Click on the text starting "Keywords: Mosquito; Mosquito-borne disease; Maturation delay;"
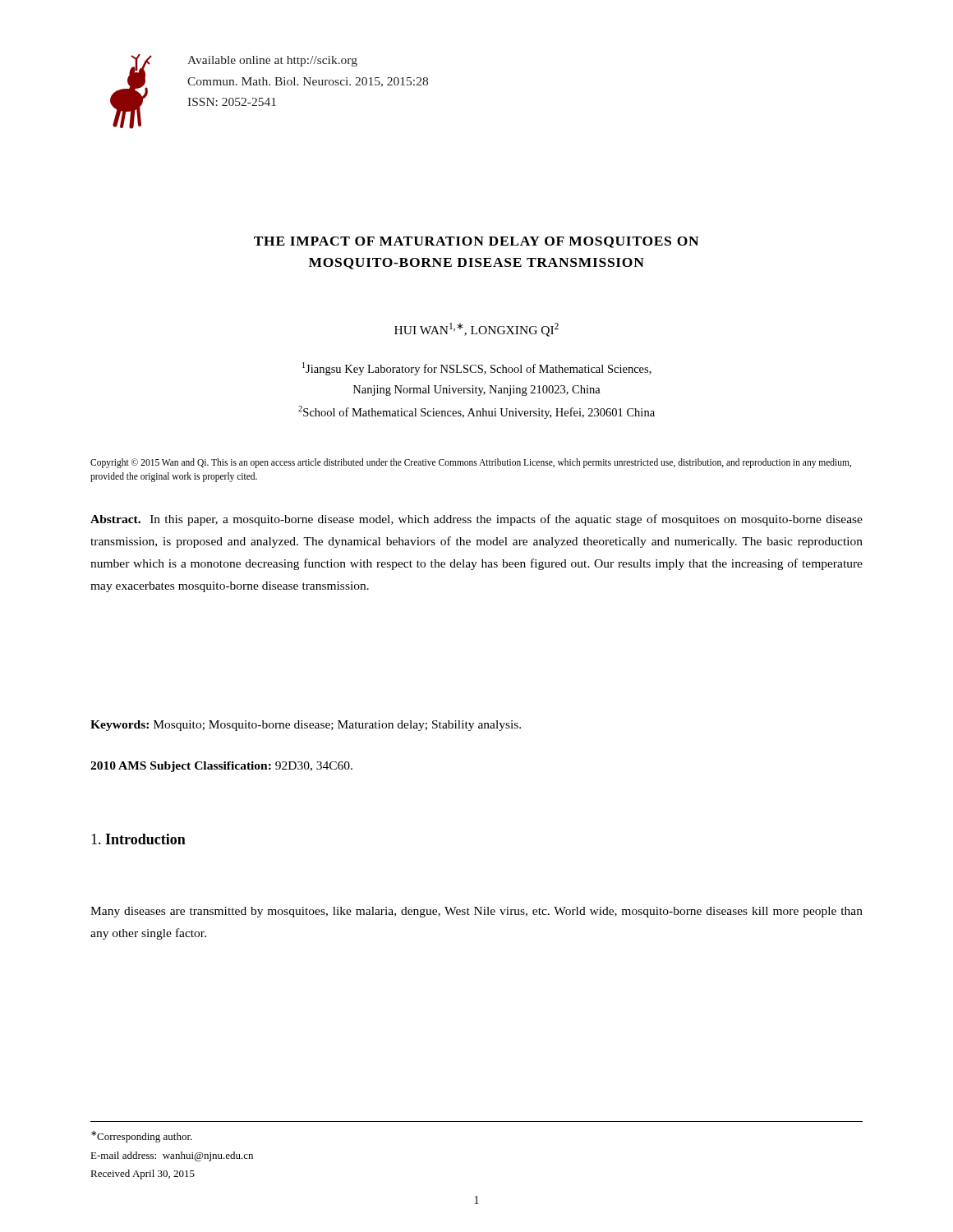Viewport: 953px width, 1232px height. point(306,724)
